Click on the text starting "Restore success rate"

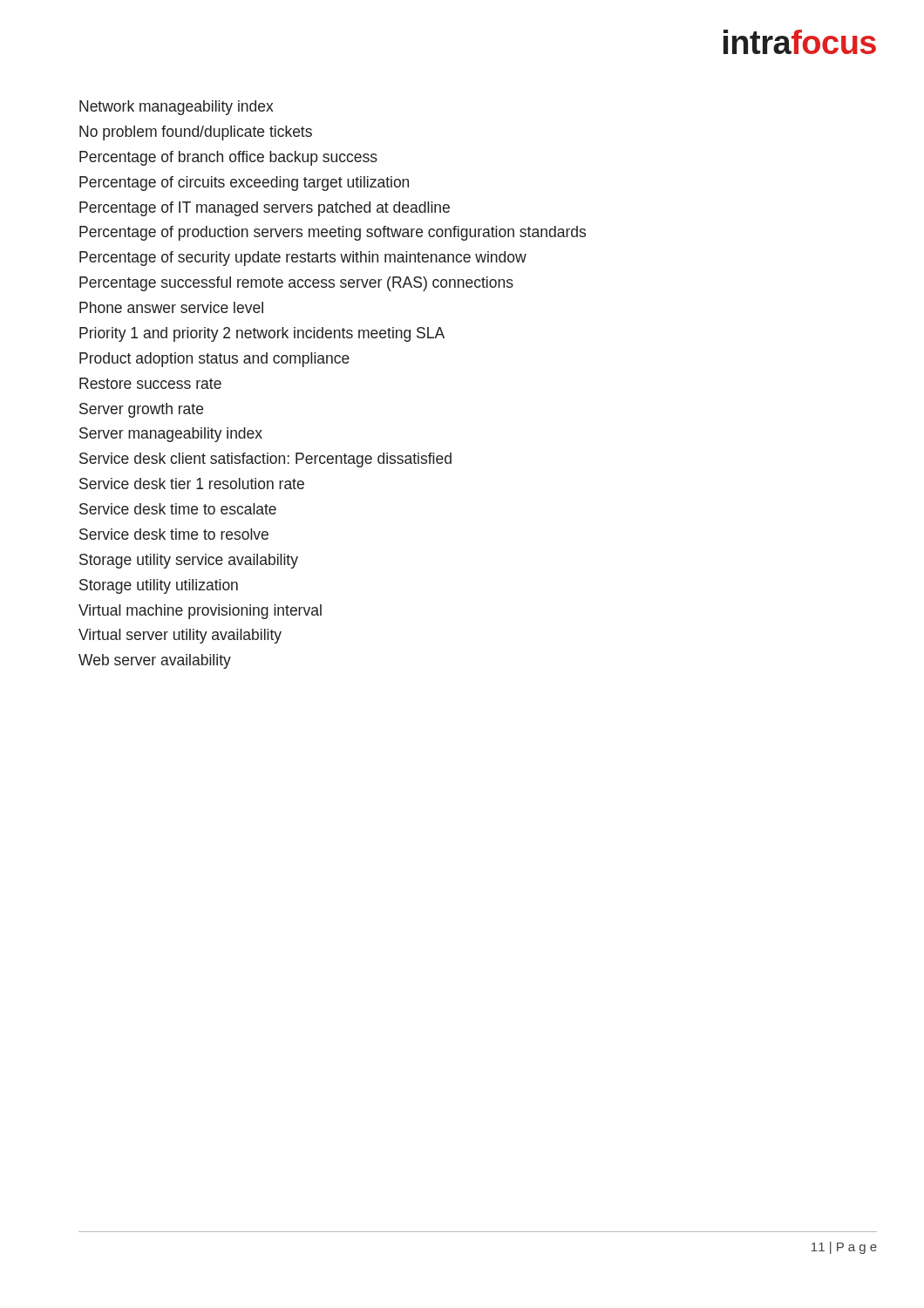click(150, 383)
